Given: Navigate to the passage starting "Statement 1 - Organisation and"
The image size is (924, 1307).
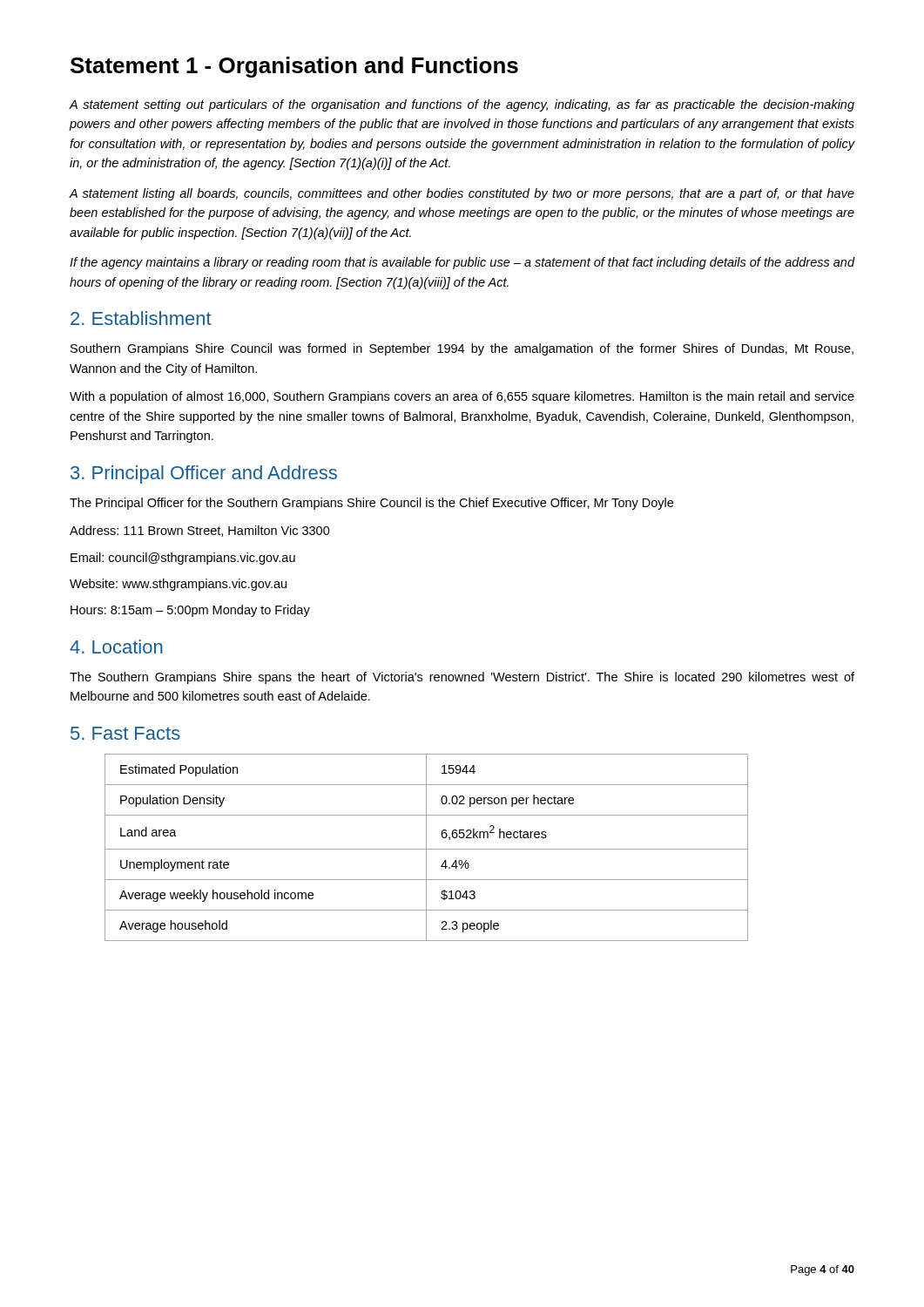Looking at the screenshot, I should tap(462, 66).
